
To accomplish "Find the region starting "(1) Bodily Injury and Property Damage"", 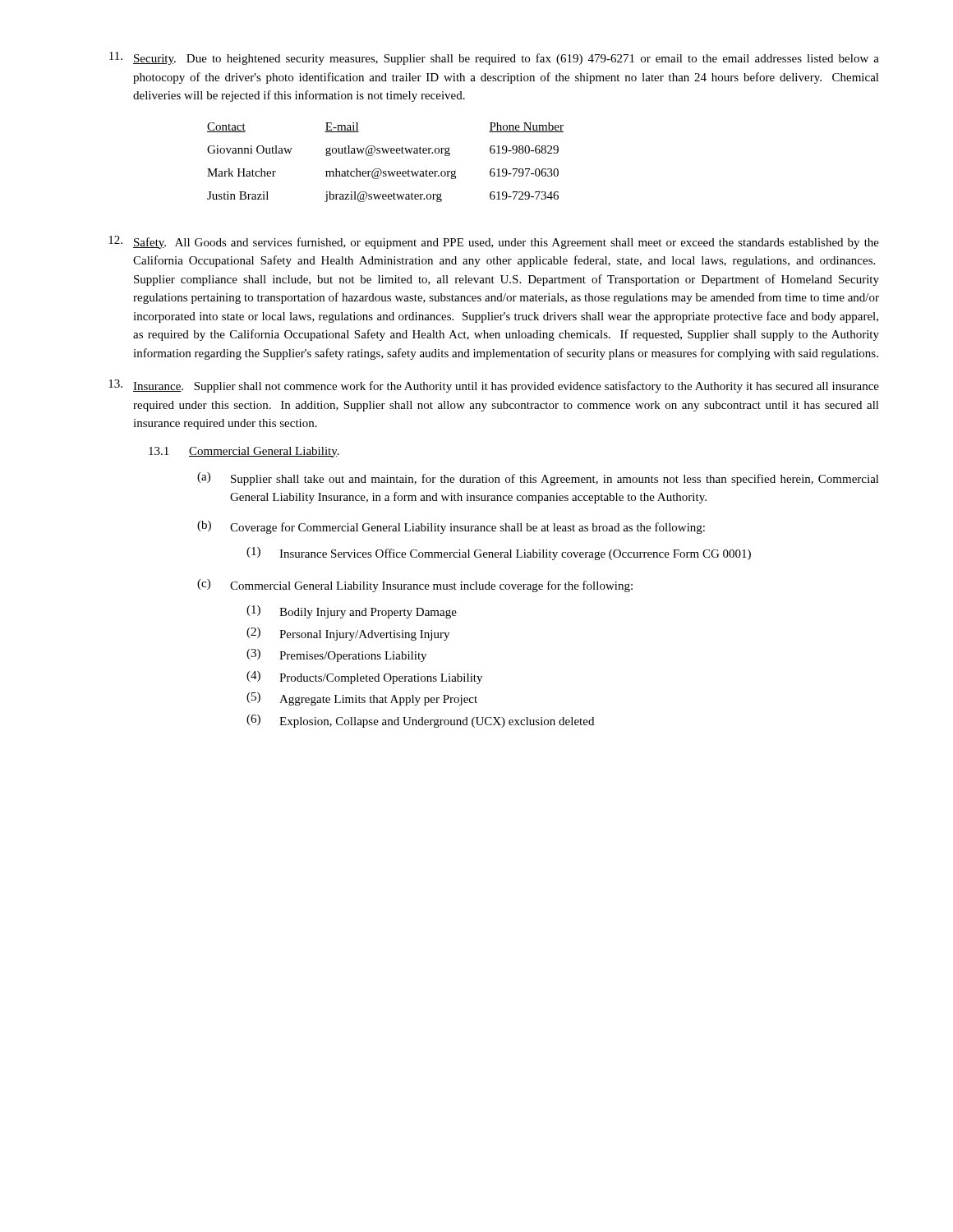I will [x=352, y=612].
